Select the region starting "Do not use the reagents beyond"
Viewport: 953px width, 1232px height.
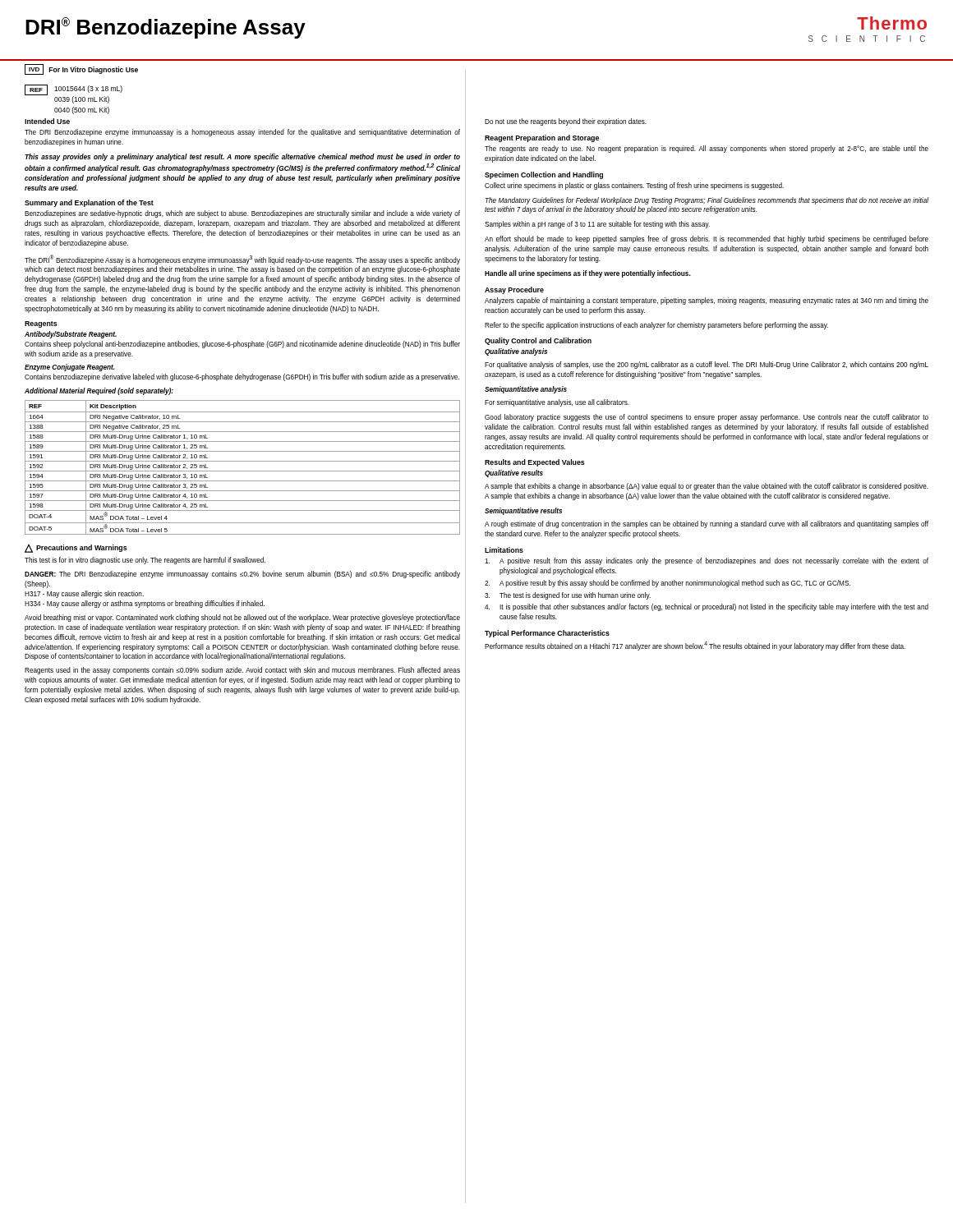[566, 122]
